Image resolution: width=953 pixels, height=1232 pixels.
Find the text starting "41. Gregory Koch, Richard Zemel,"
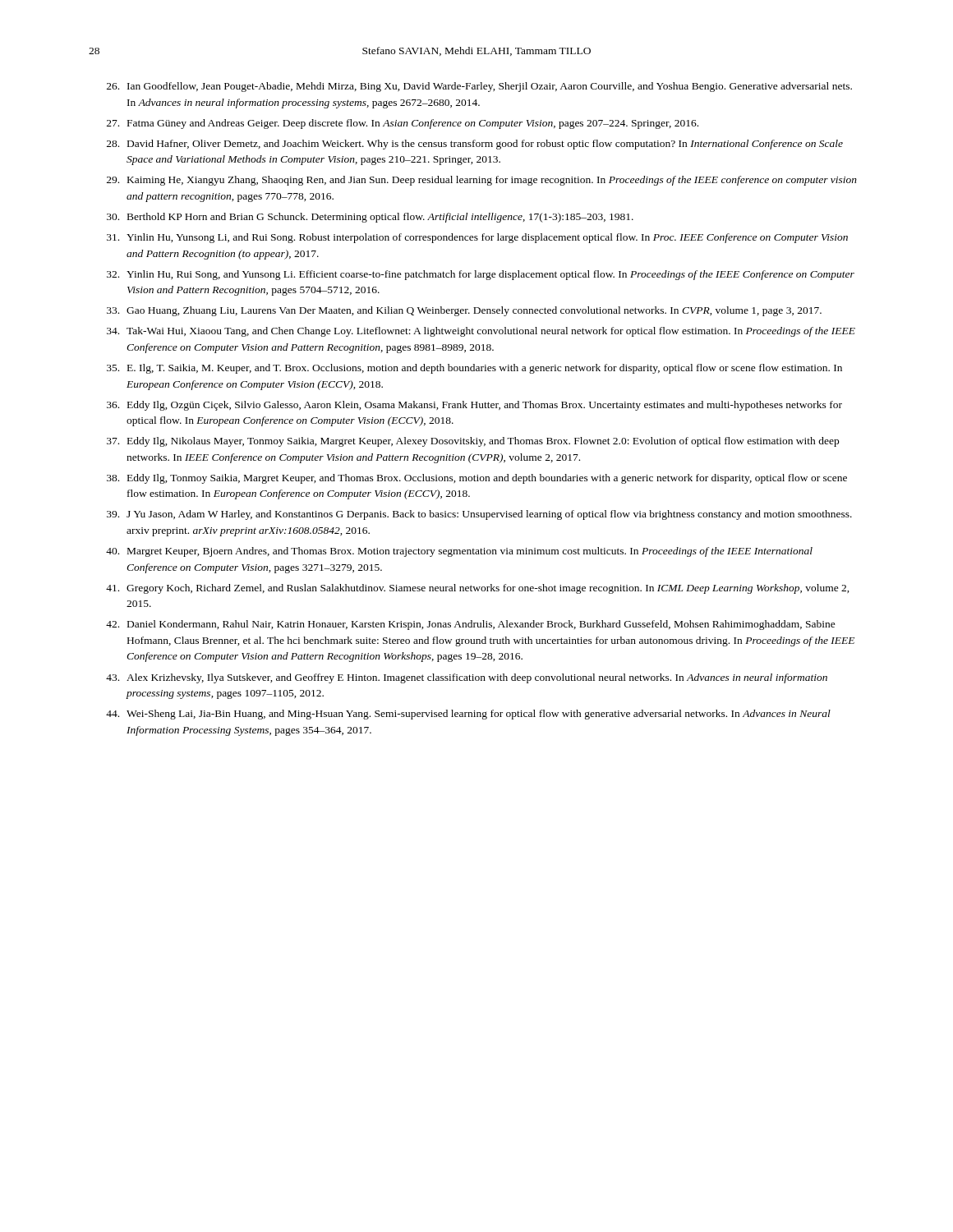click(x=476, y=596)
